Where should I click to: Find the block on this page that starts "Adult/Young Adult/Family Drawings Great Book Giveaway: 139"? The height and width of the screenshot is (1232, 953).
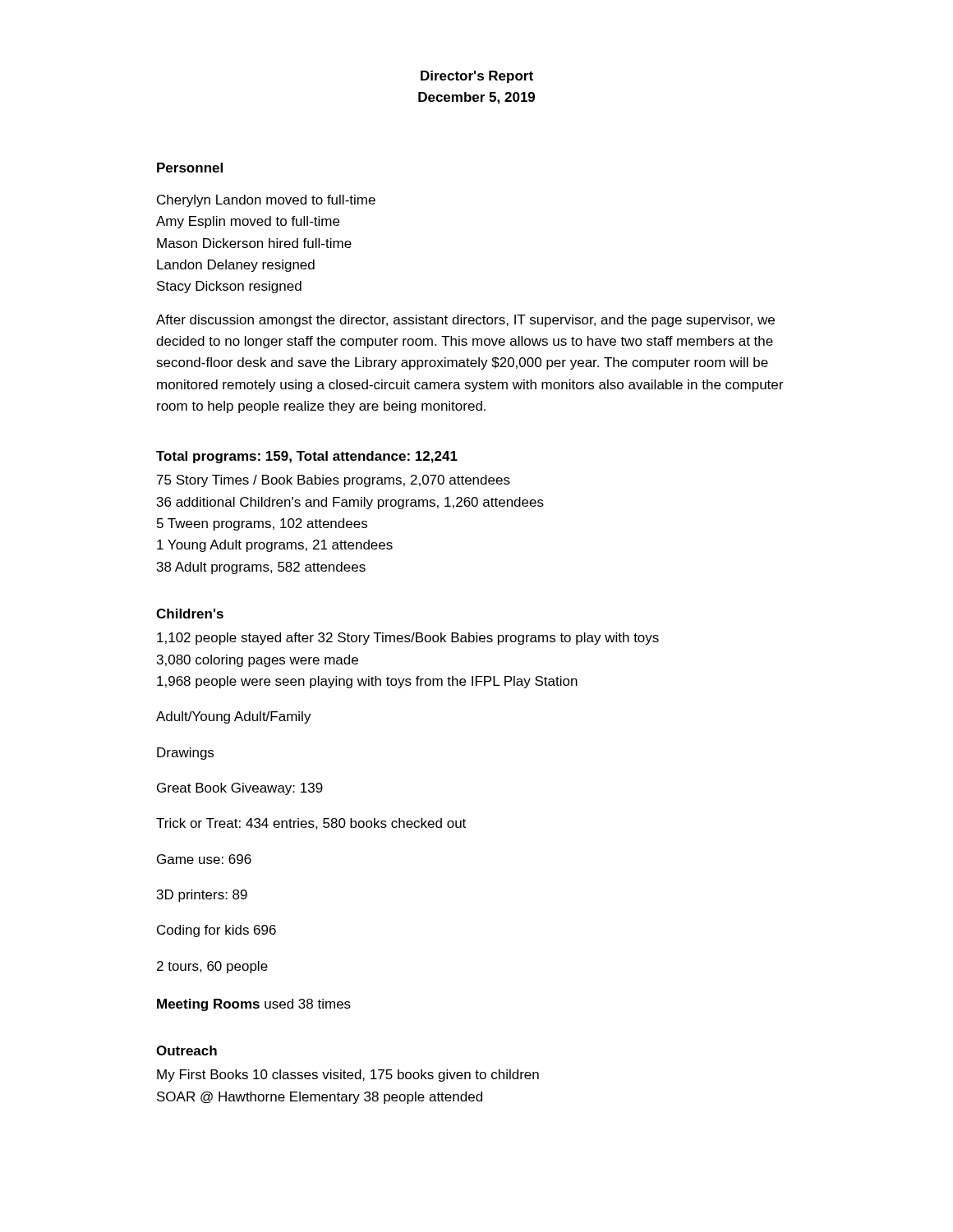tap(234, 717)
